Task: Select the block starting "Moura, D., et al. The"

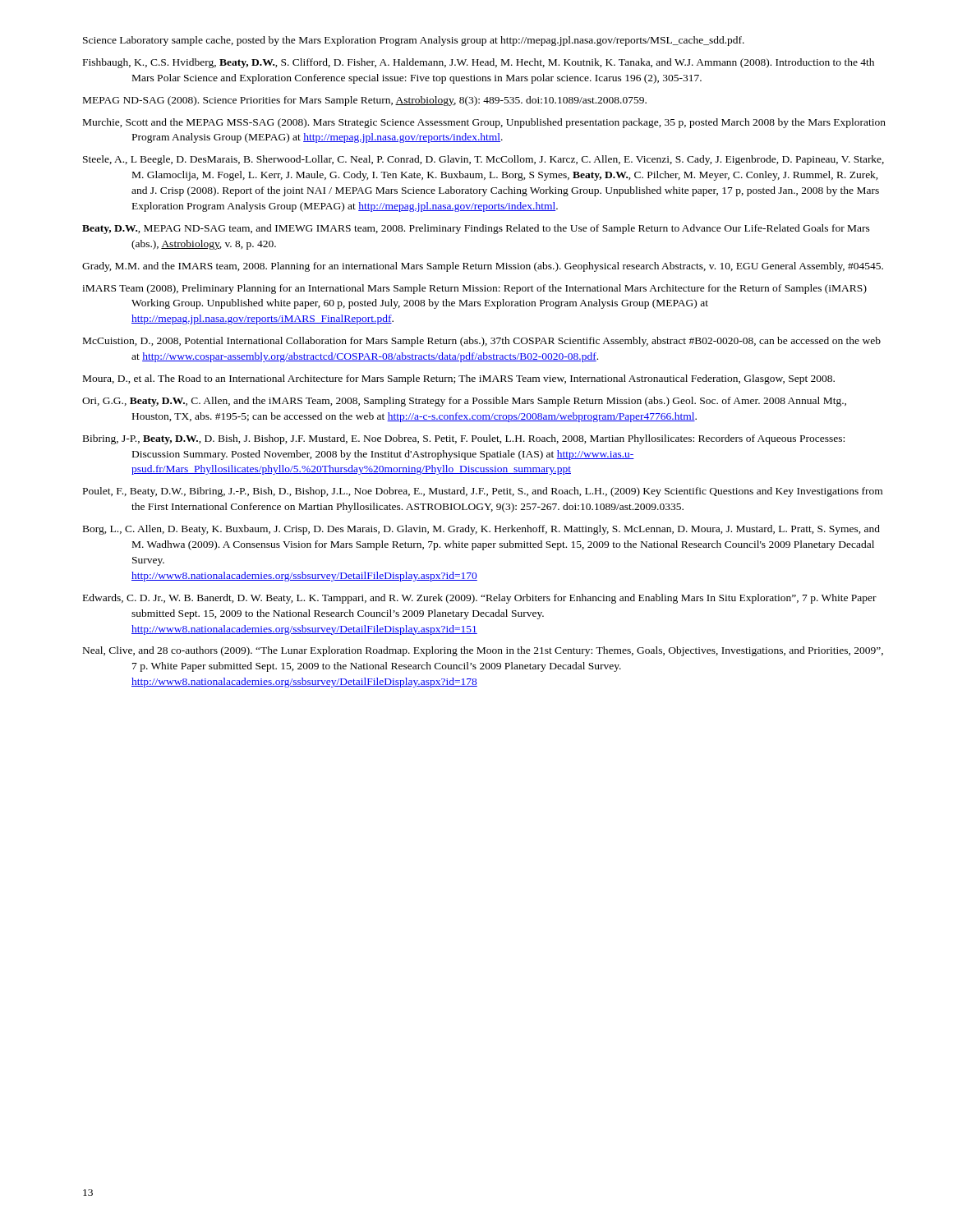Action: 459,378
